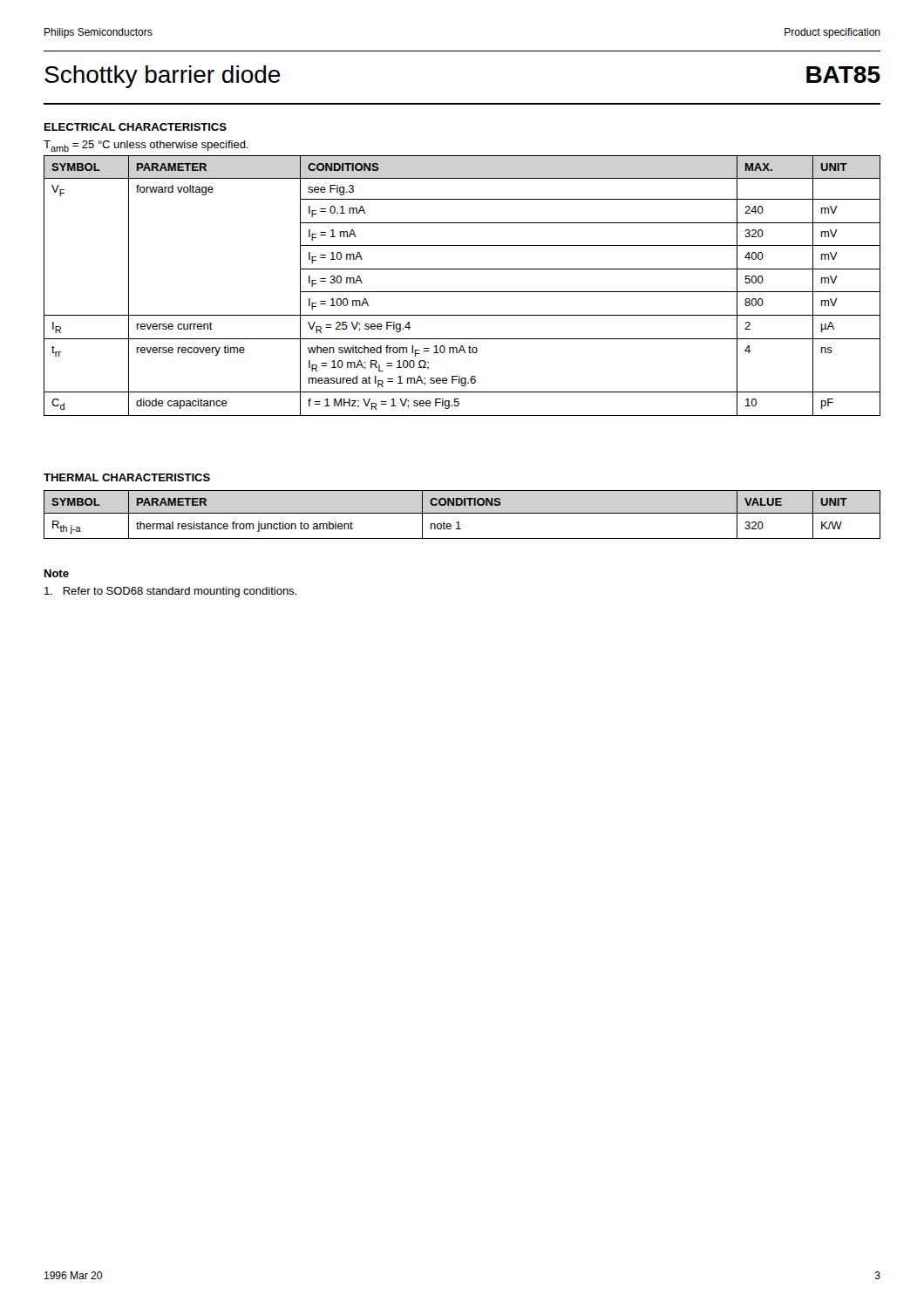
Task: Navigate to the text starting "Tamb = 25"
Action: coord(146,145)
